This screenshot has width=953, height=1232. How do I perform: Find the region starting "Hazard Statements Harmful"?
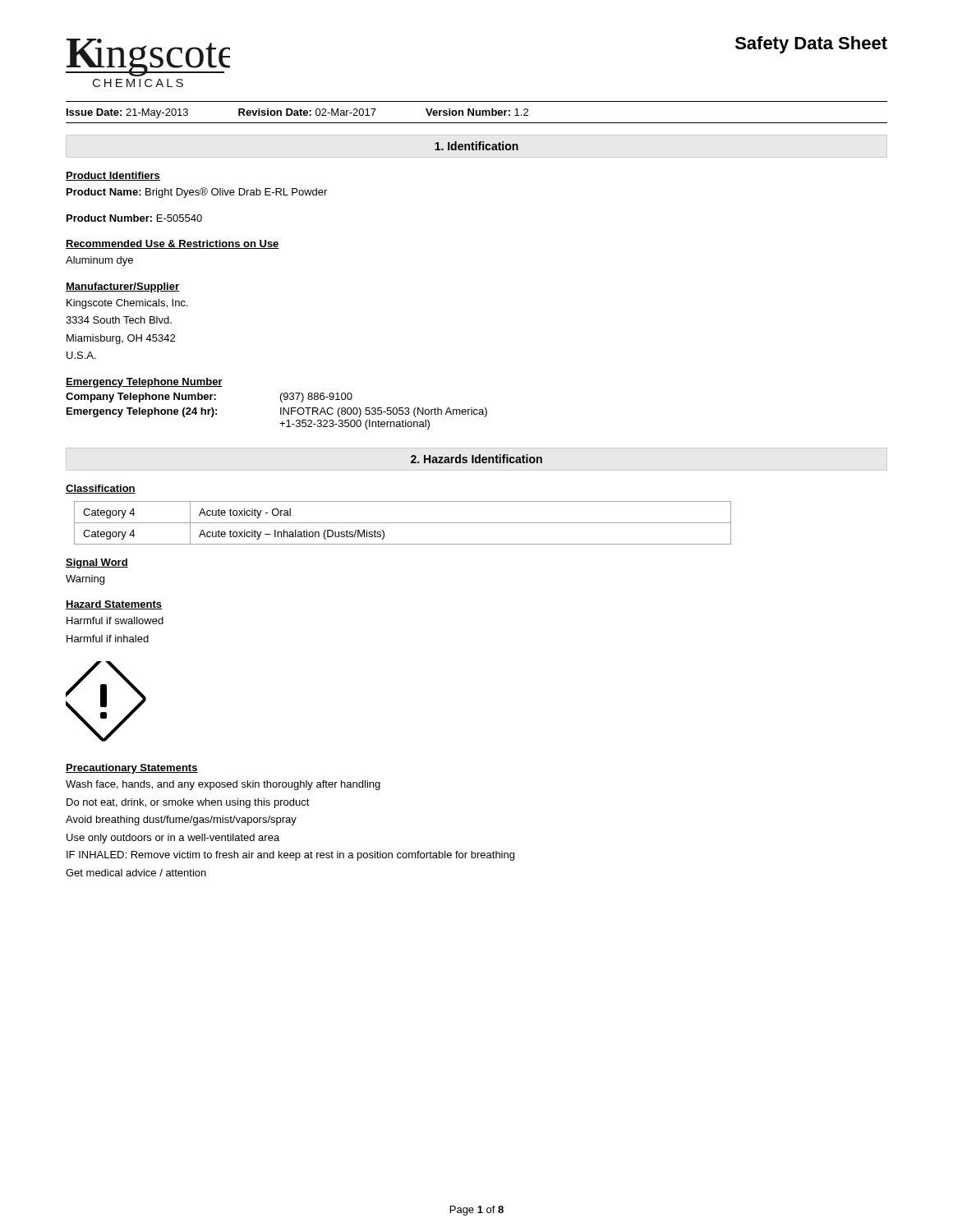[114, 605]
